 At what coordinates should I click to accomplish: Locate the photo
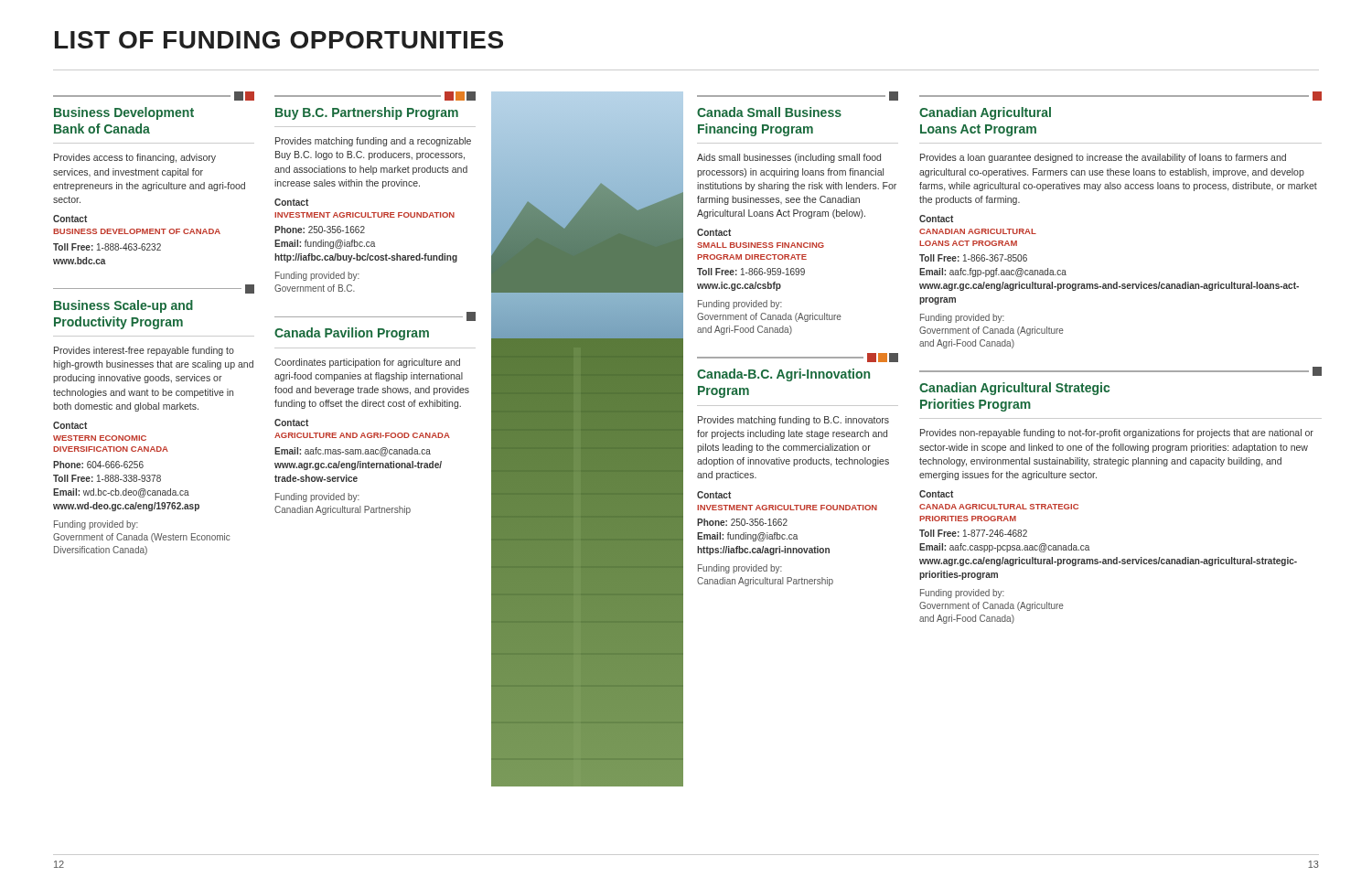coord(587,439)
